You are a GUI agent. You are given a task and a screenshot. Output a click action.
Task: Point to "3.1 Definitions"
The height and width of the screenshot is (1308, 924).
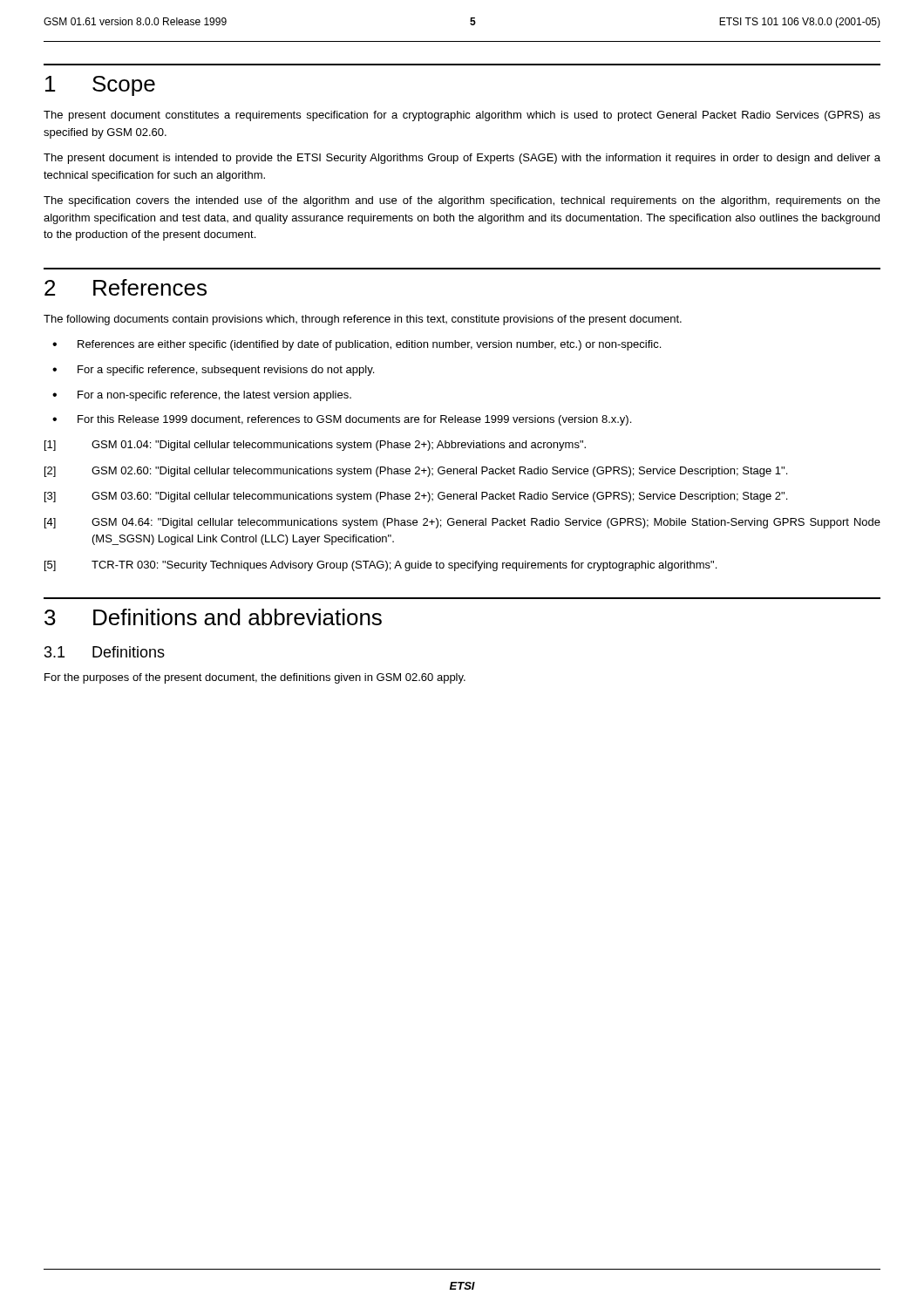(x=104, y=653)
